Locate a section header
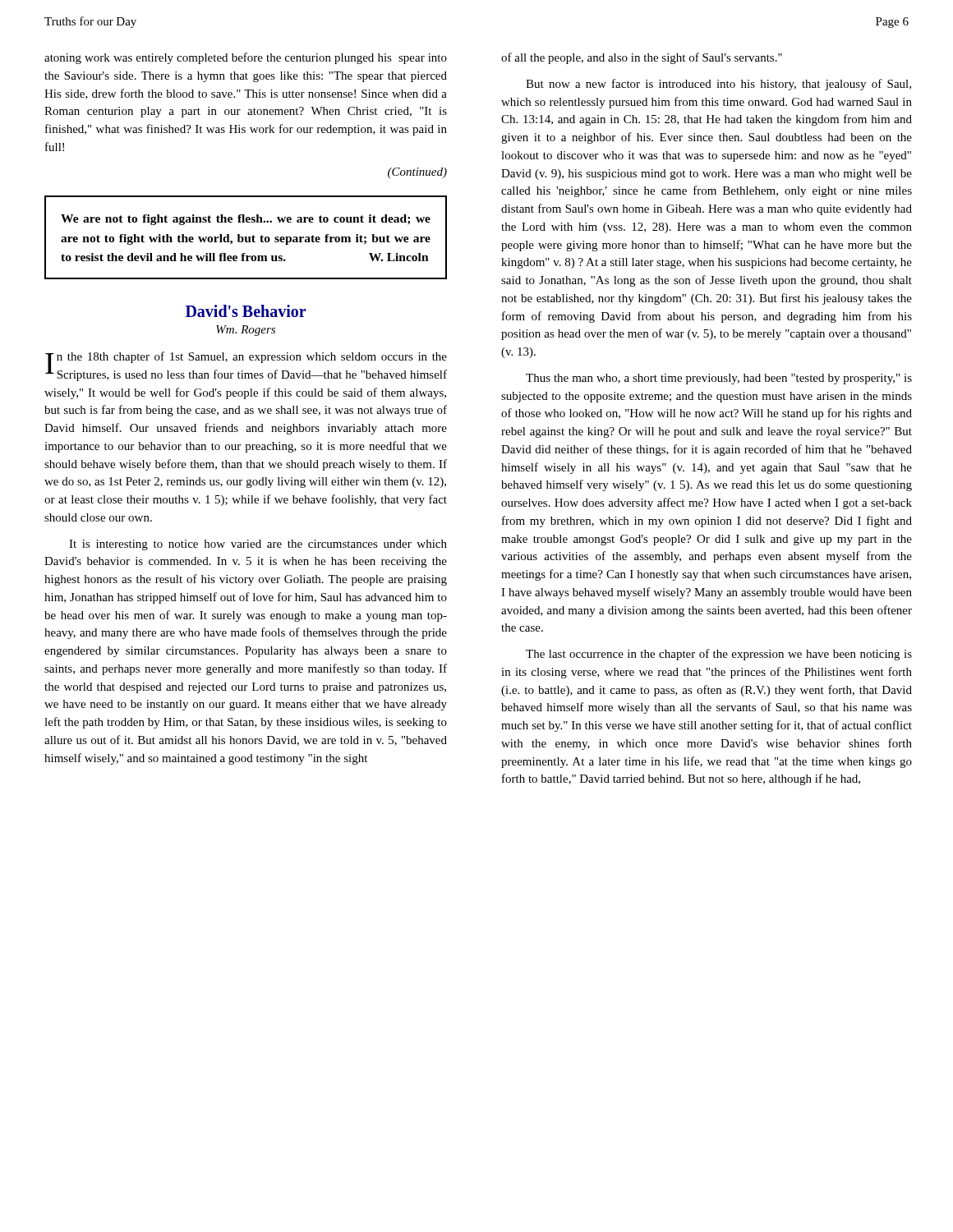 (246, 311)
